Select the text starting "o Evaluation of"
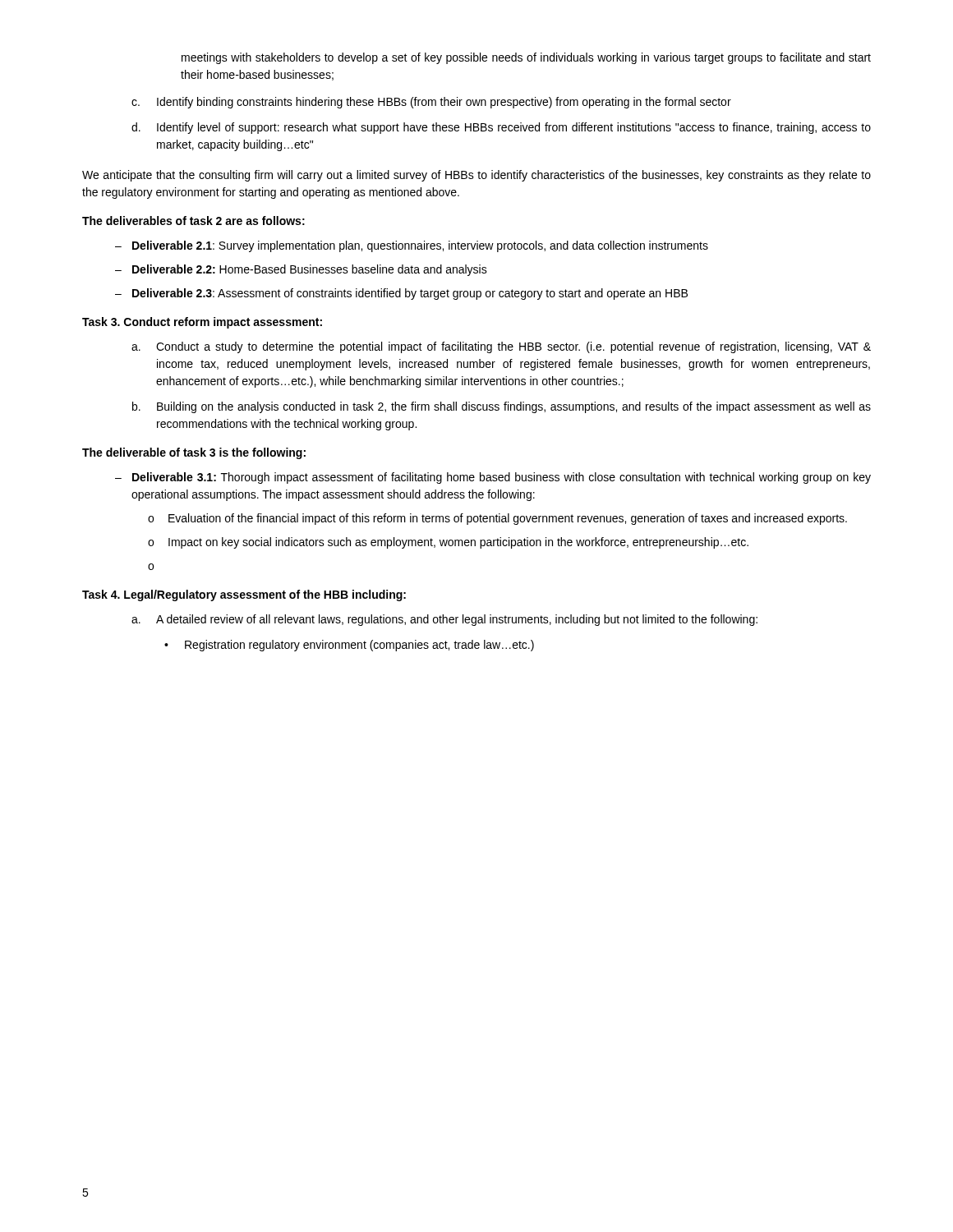Image resolution: width=953 pixels, height=1232 pixels. 509,519
